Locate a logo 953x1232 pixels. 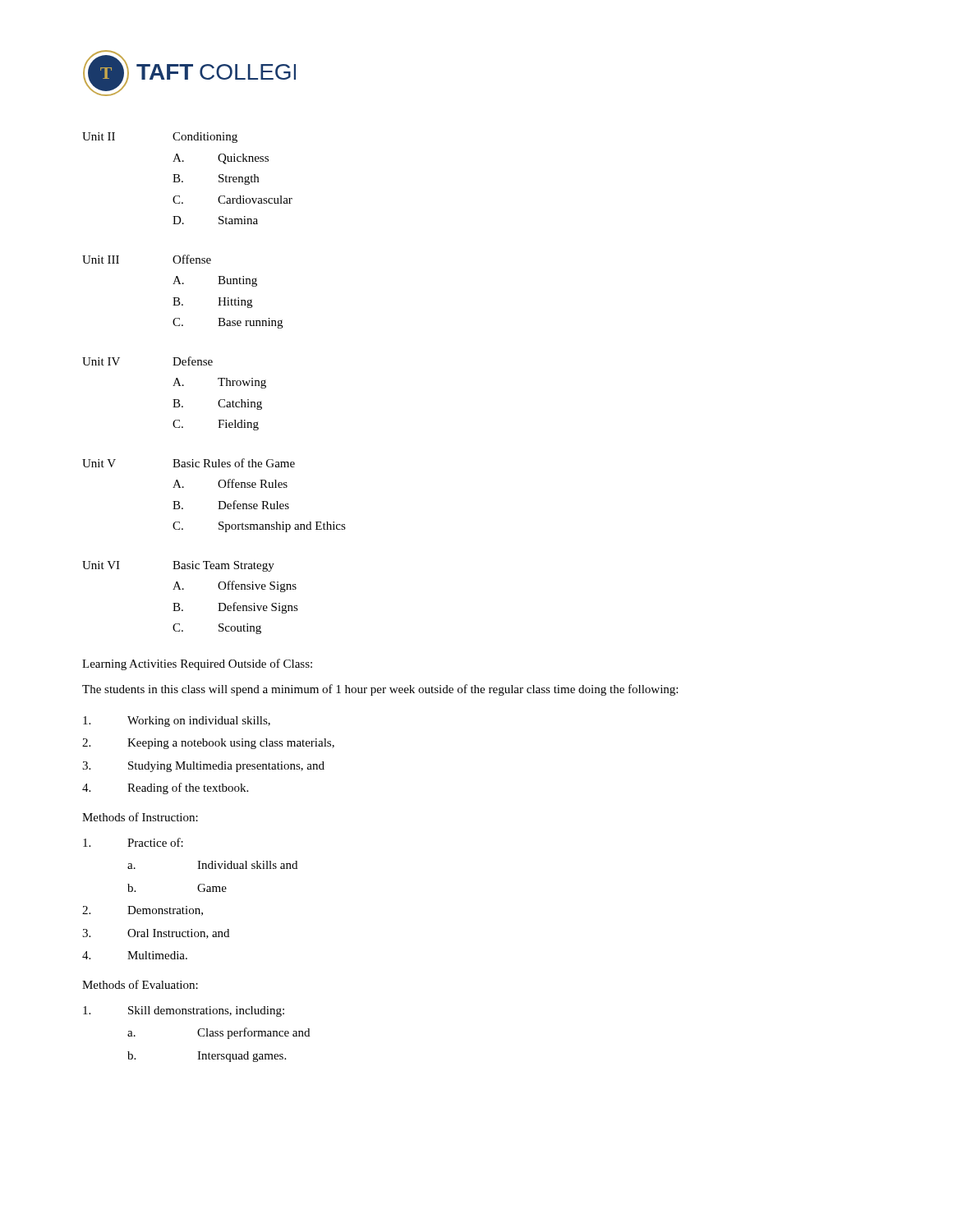pos(476,73)
